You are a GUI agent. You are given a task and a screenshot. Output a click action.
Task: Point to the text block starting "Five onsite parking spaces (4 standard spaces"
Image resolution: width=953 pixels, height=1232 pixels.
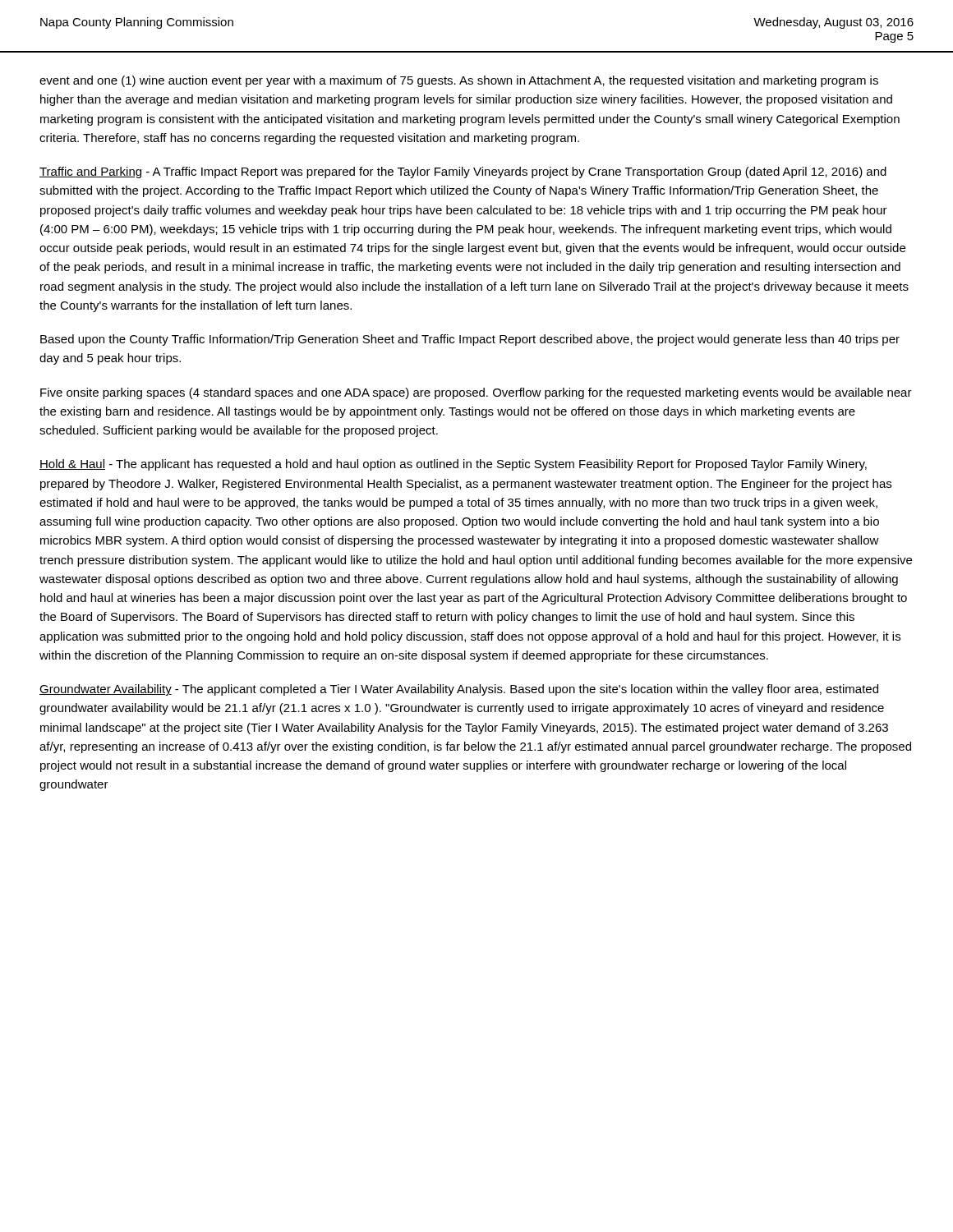click(x=475, y=411)
